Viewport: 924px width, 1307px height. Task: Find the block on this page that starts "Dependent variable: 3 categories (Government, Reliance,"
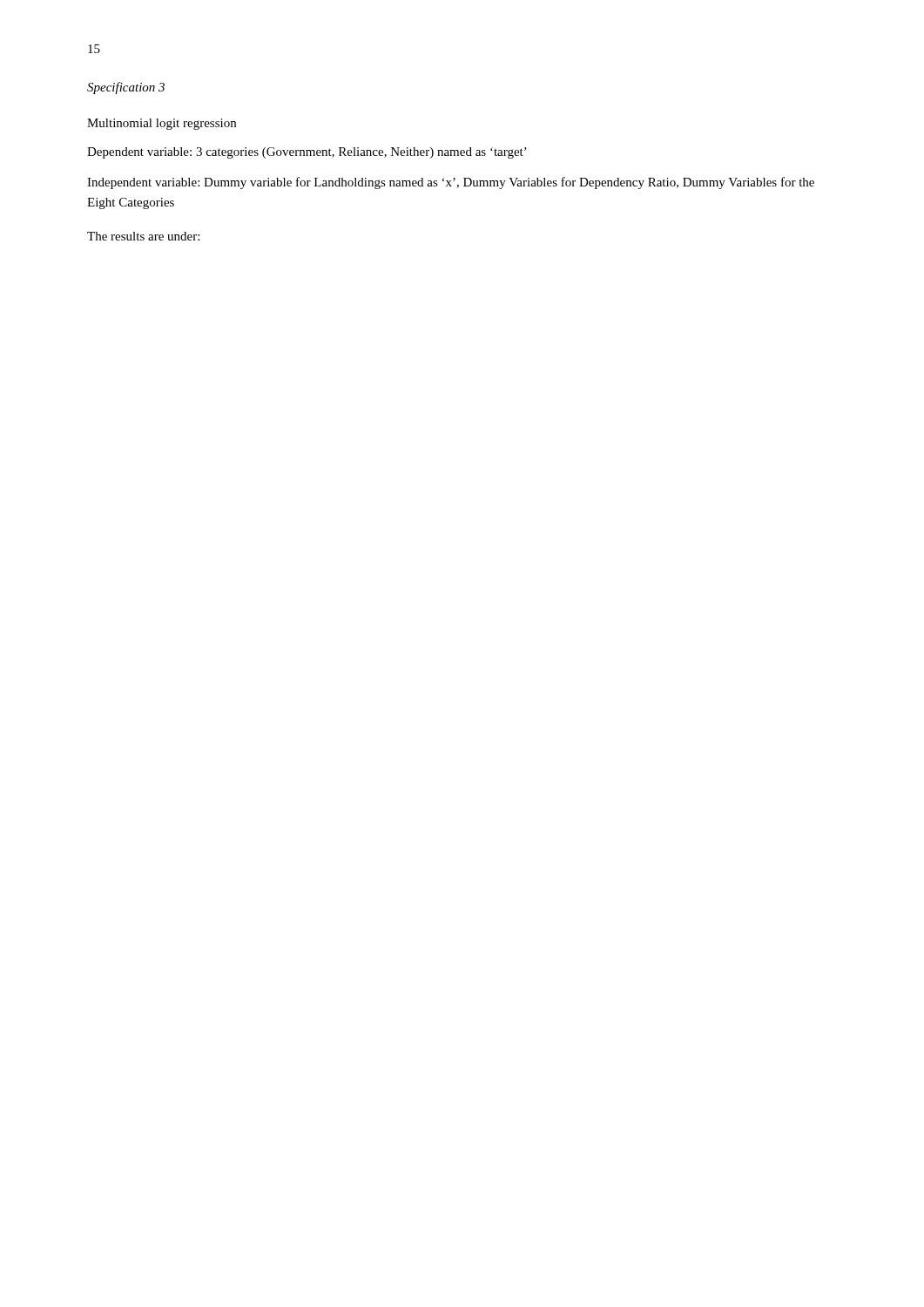[307, 152]
